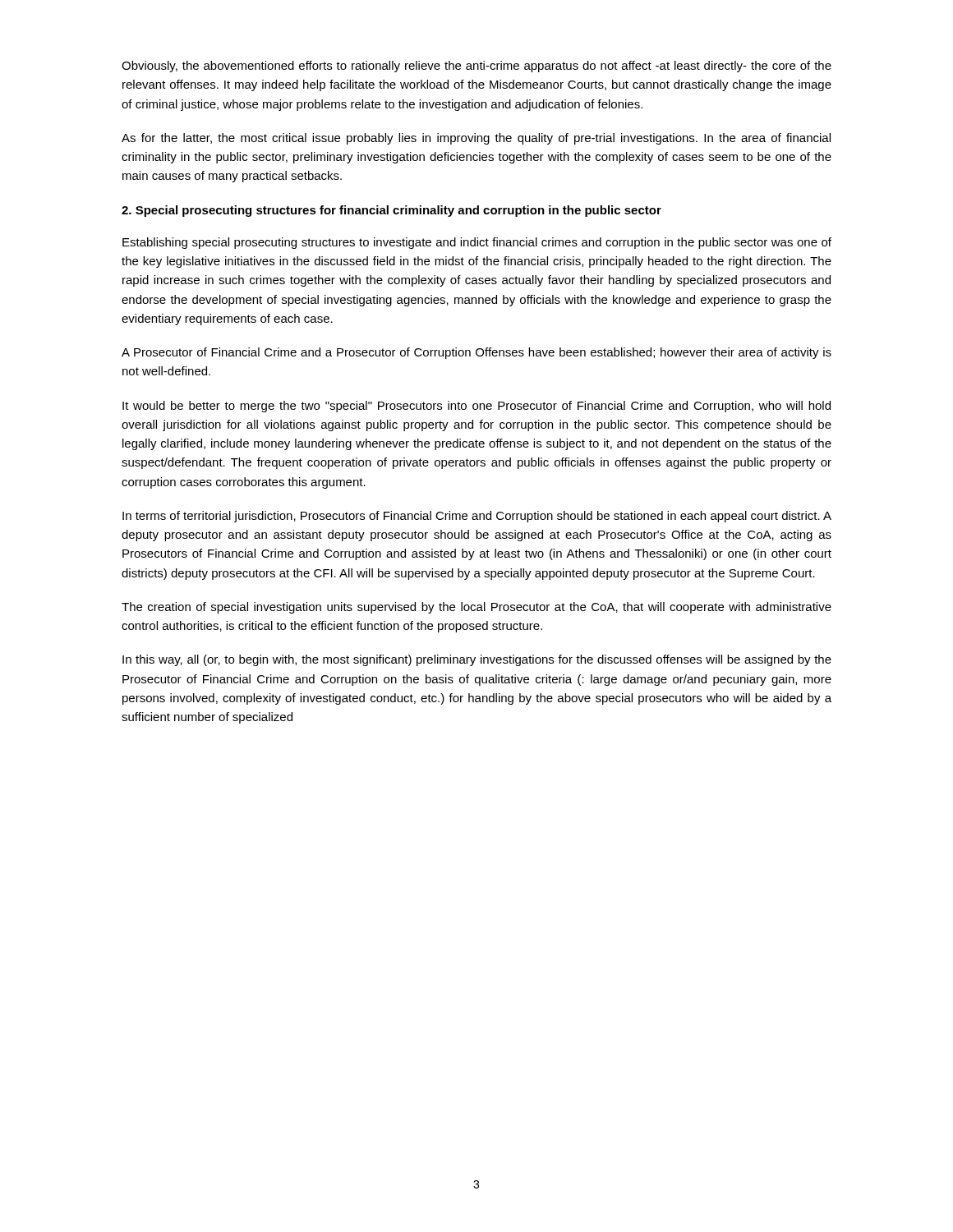Locate the text block containing "As for the latter, the most critical issue"
953x1232 pixels.
476,156
